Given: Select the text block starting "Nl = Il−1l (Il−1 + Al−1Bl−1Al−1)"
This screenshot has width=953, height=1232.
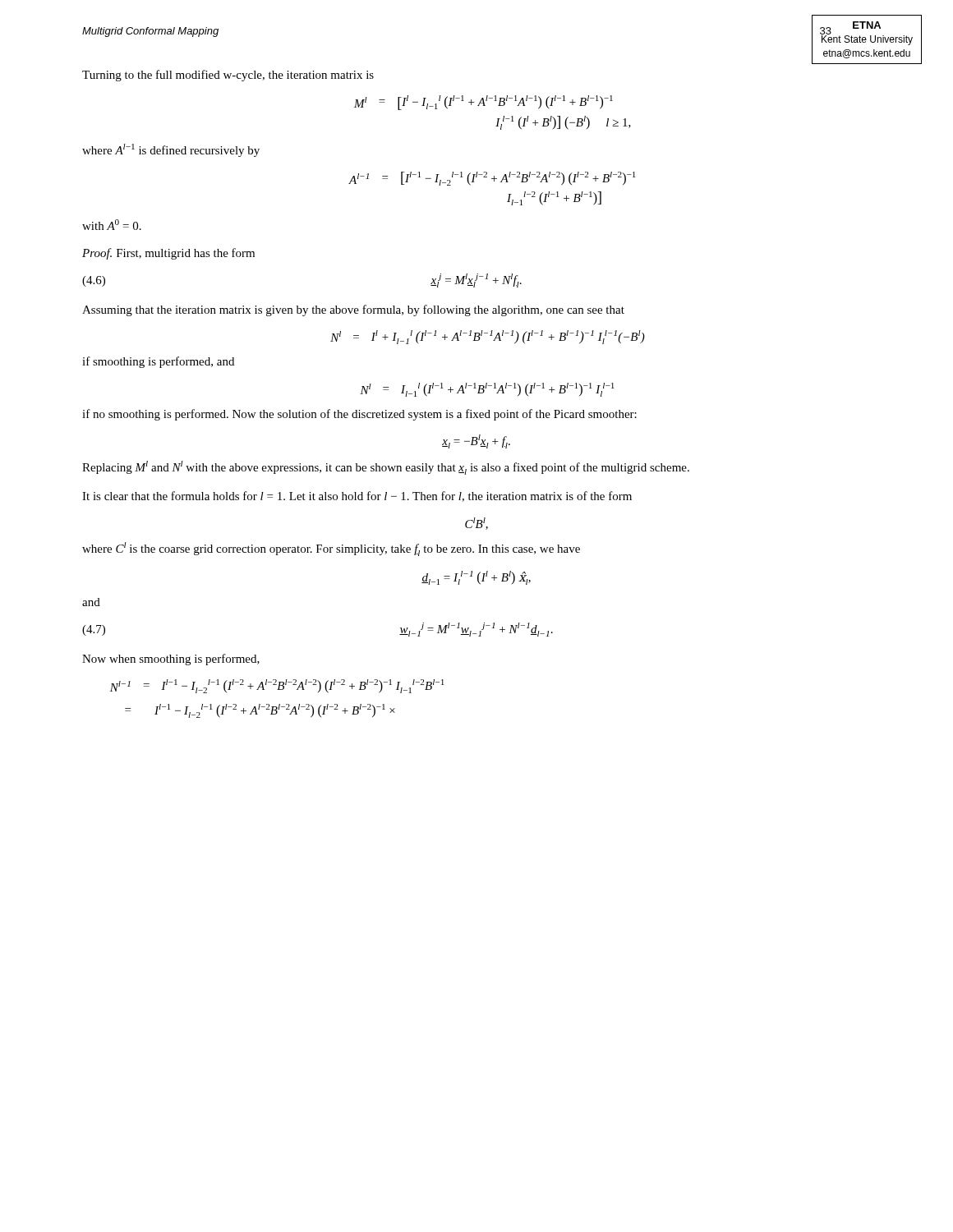Looking at the screenshot, I should coord(476,389).
